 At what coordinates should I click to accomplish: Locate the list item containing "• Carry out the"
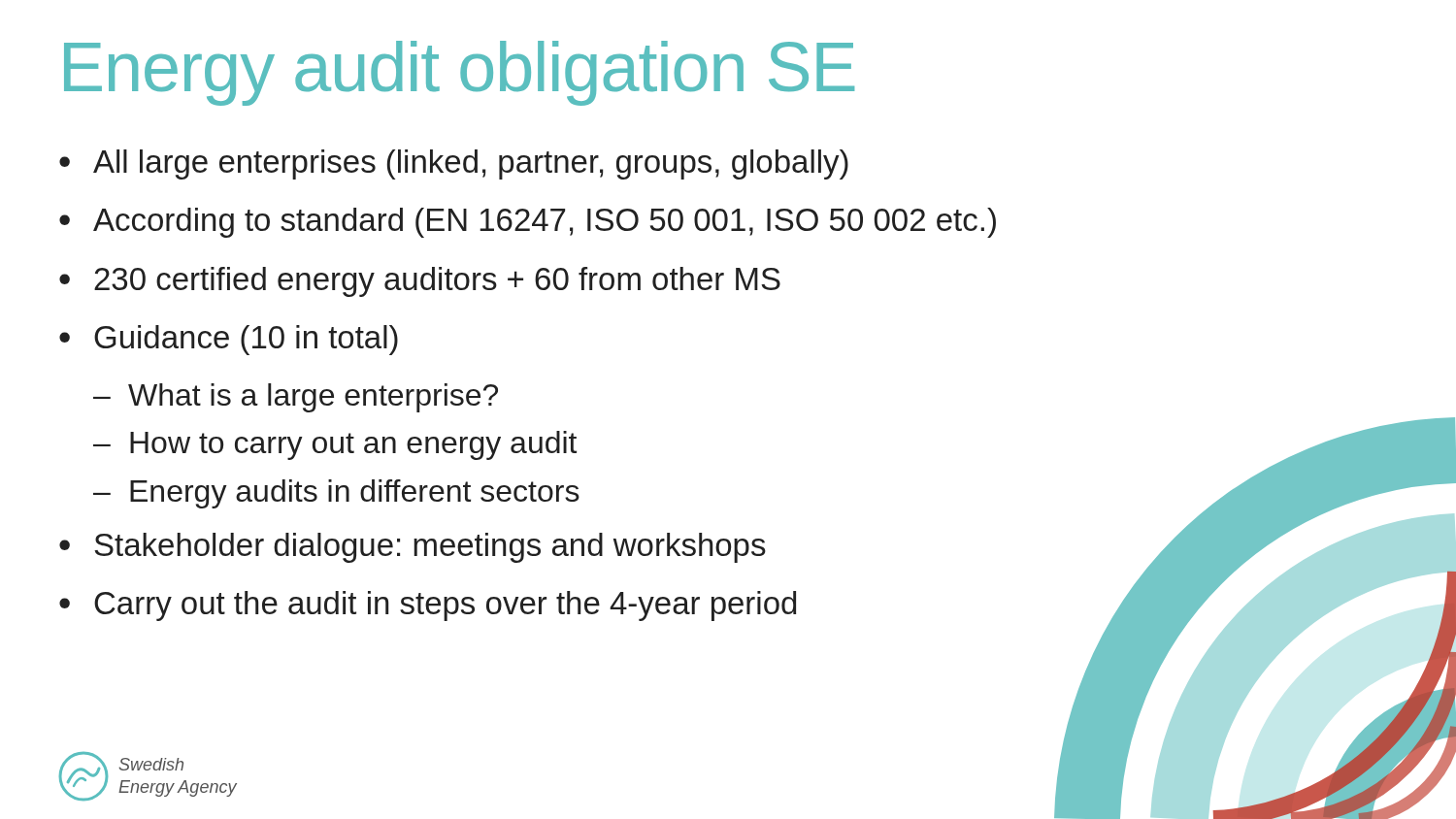(548, 606)
